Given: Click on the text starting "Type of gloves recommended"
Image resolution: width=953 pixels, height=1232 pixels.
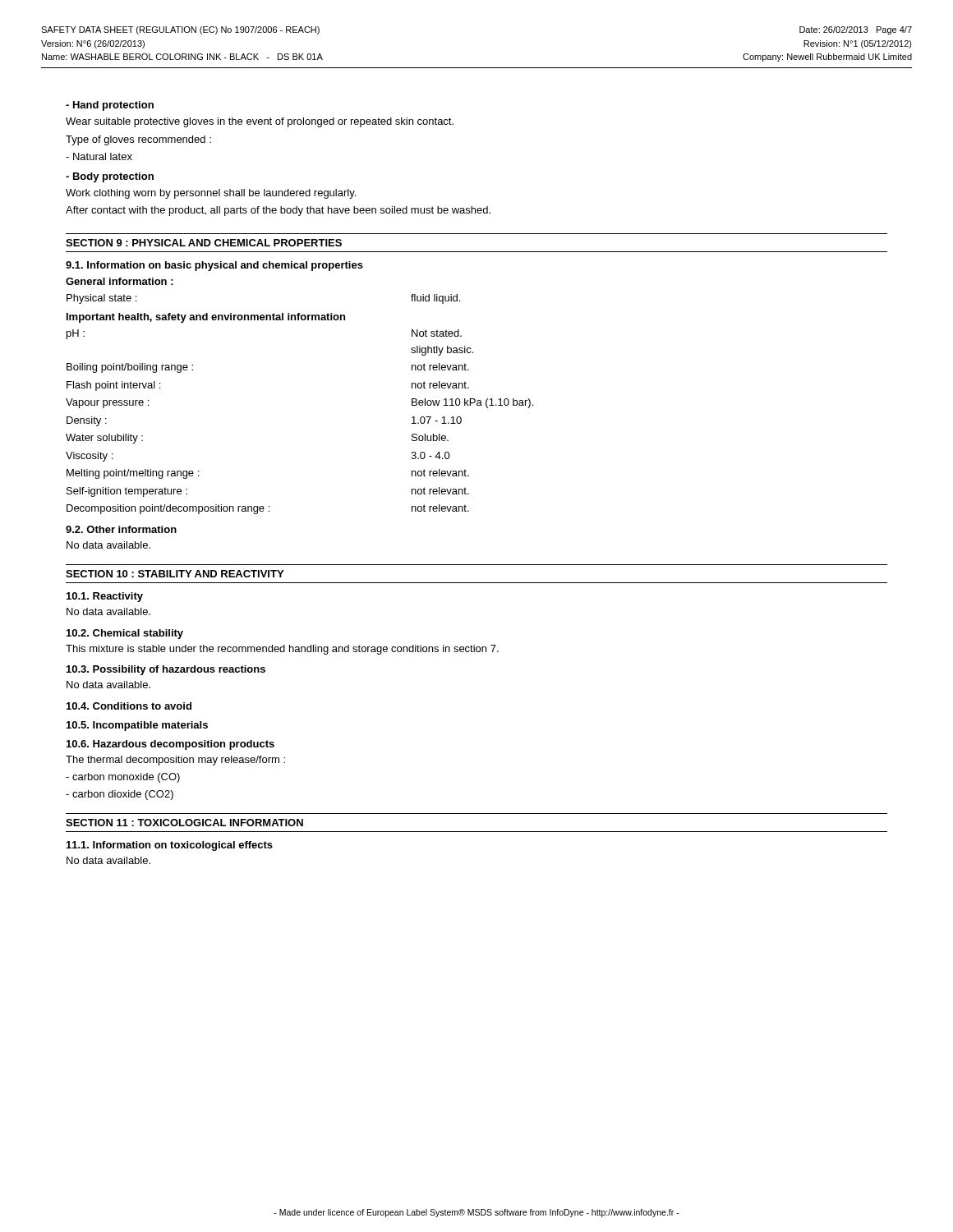Looking at the screenshot, I should tap(139, 139).
